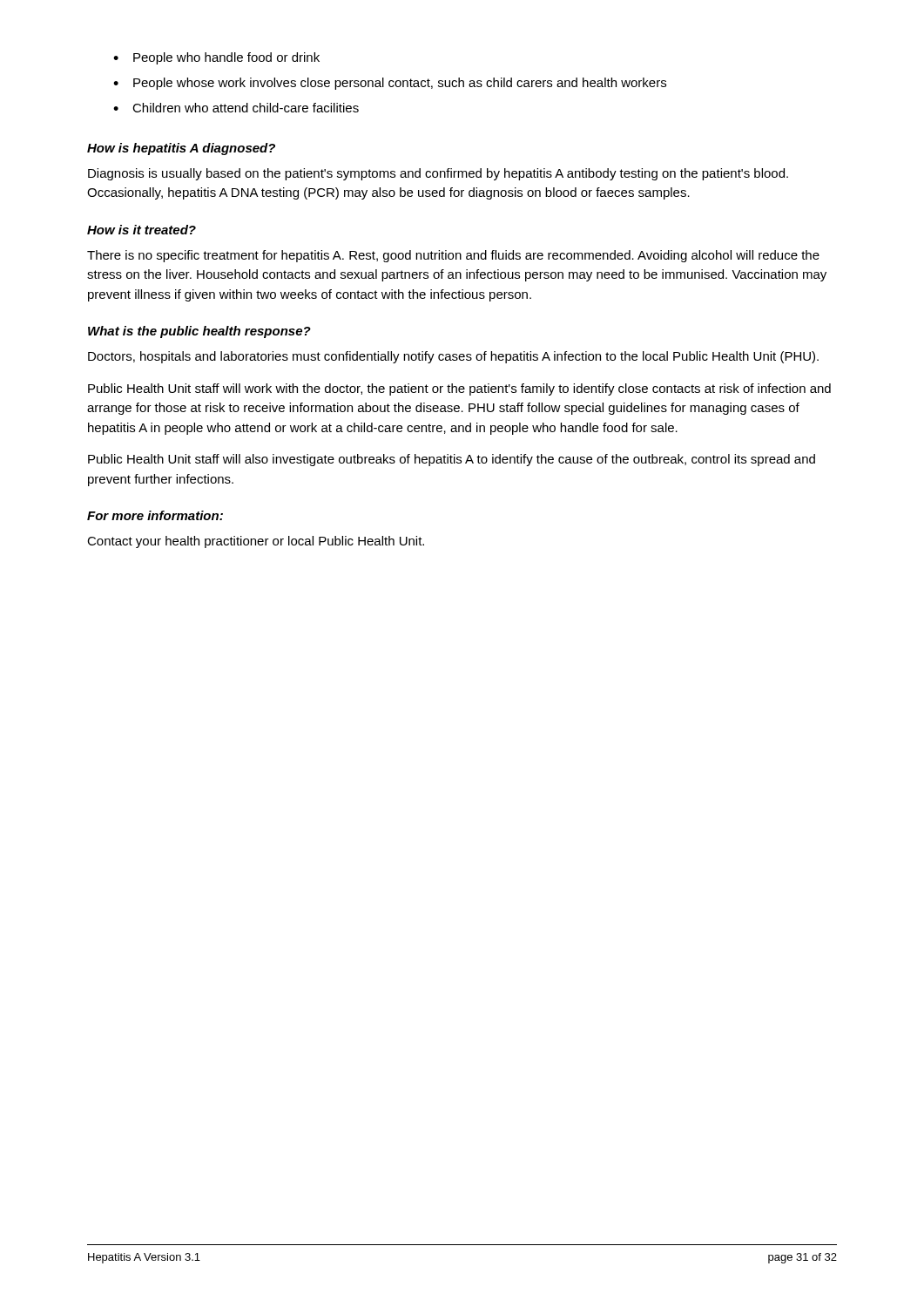The image size is (924, 1307).
Task: Point to the block beginning "Diagnosis is usually based on"
Action: coord(438,182)
